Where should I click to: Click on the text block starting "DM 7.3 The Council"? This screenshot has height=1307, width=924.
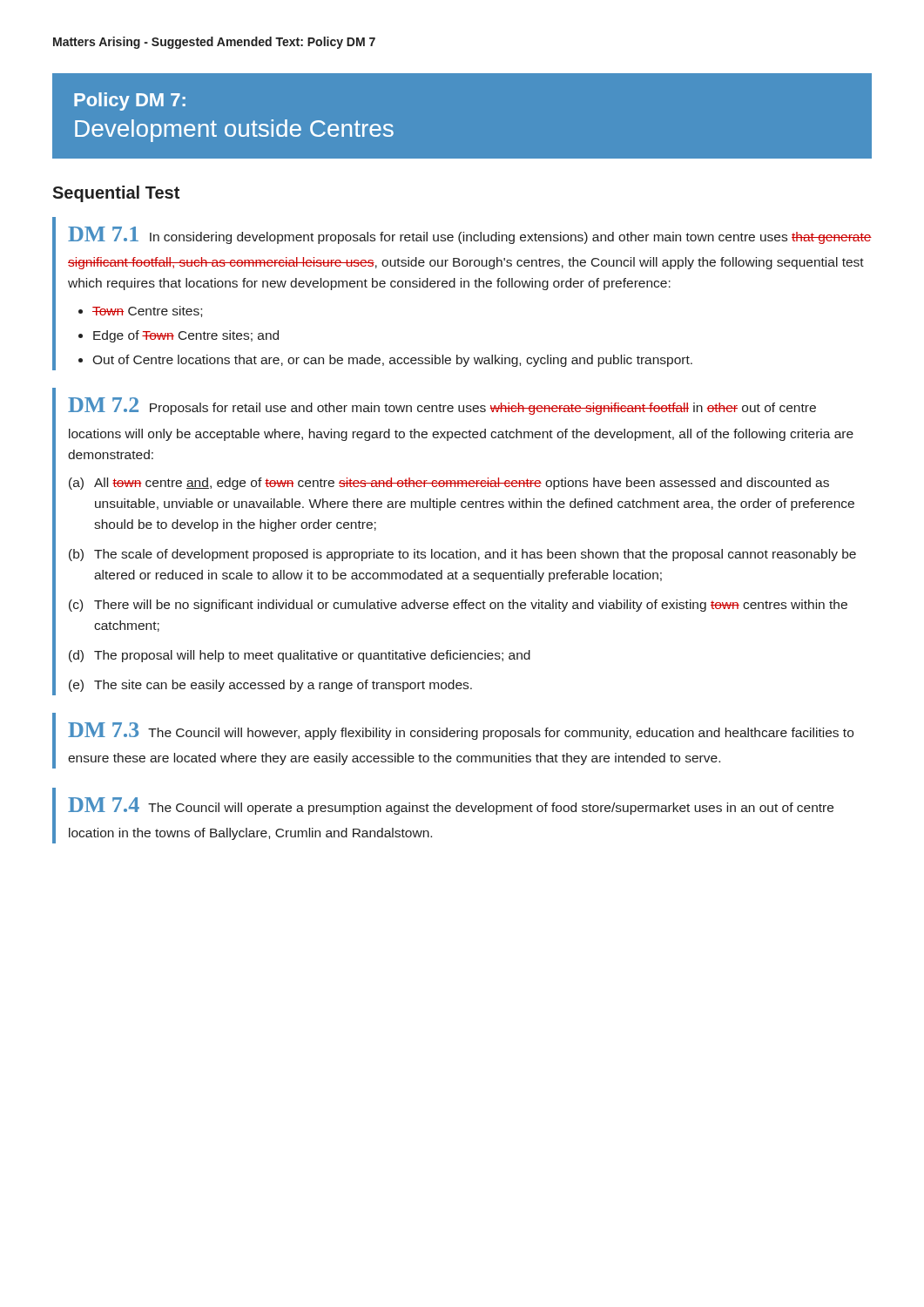click(470, 741)
